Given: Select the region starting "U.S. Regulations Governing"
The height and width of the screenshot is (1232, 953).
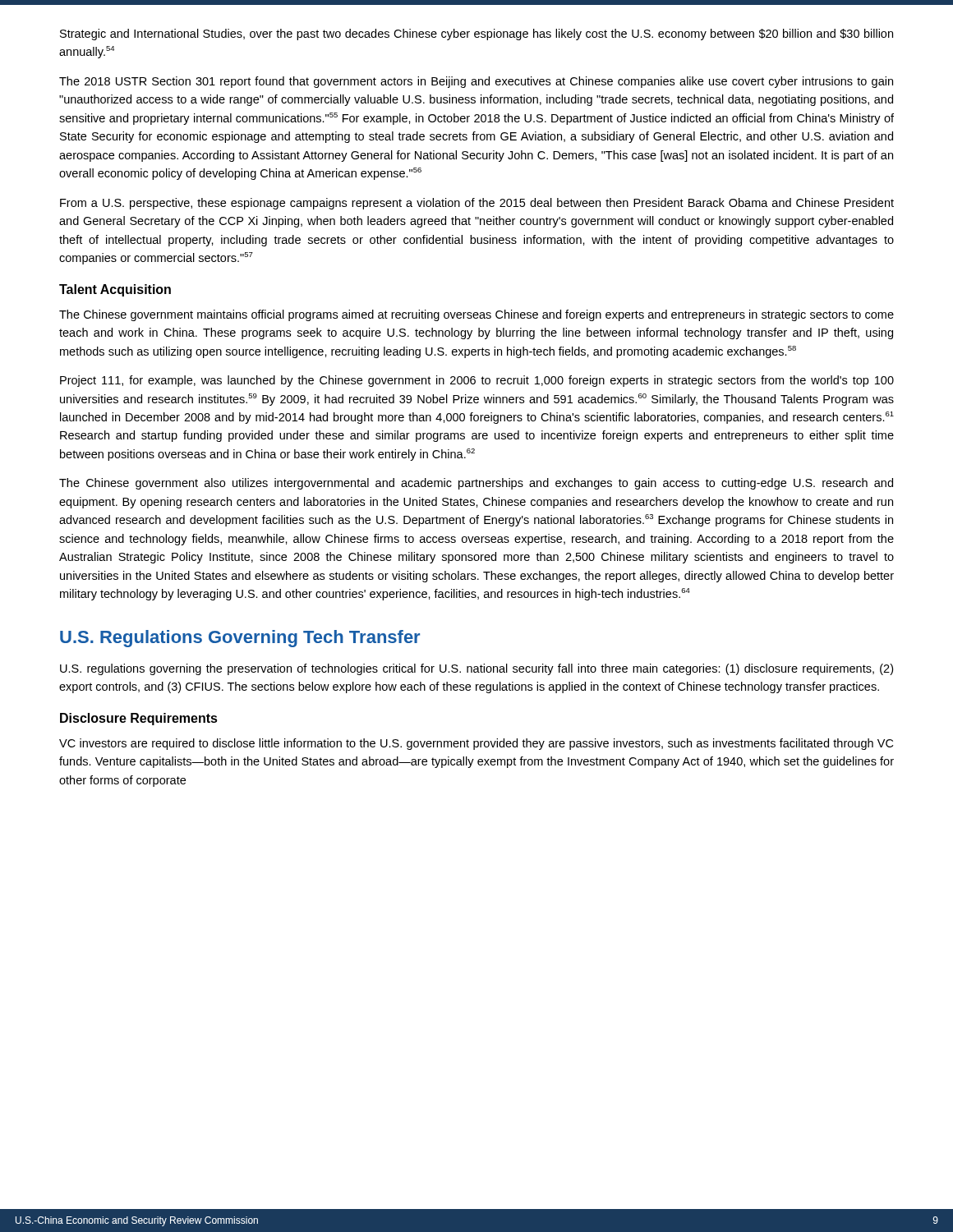Looking at the screenshot, I should [240, 637].
